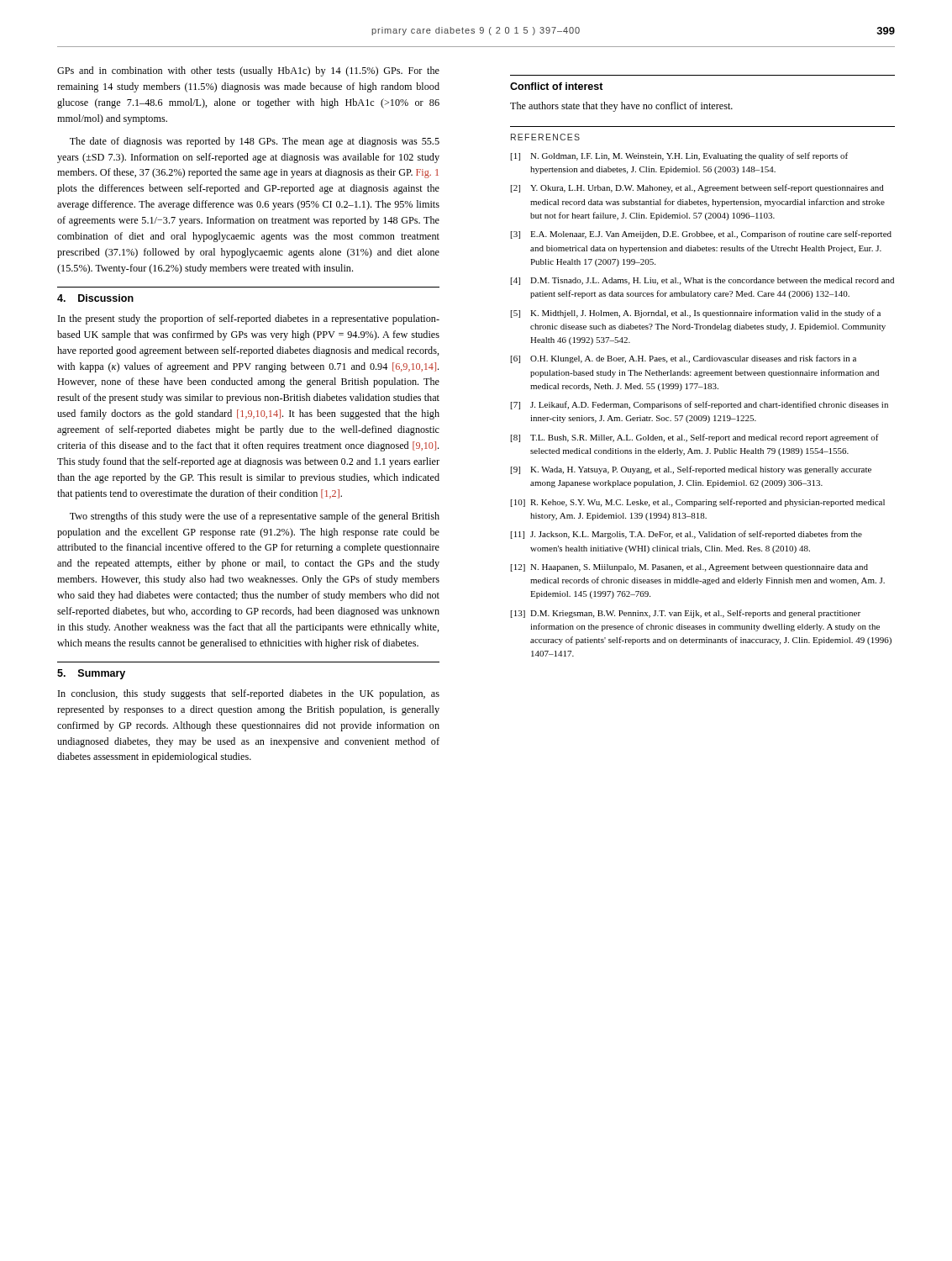Point to the text block starting "[10] R. Kehoe, S.Y. Wu, M.C. Leske,"

click(x=702, y=509)
